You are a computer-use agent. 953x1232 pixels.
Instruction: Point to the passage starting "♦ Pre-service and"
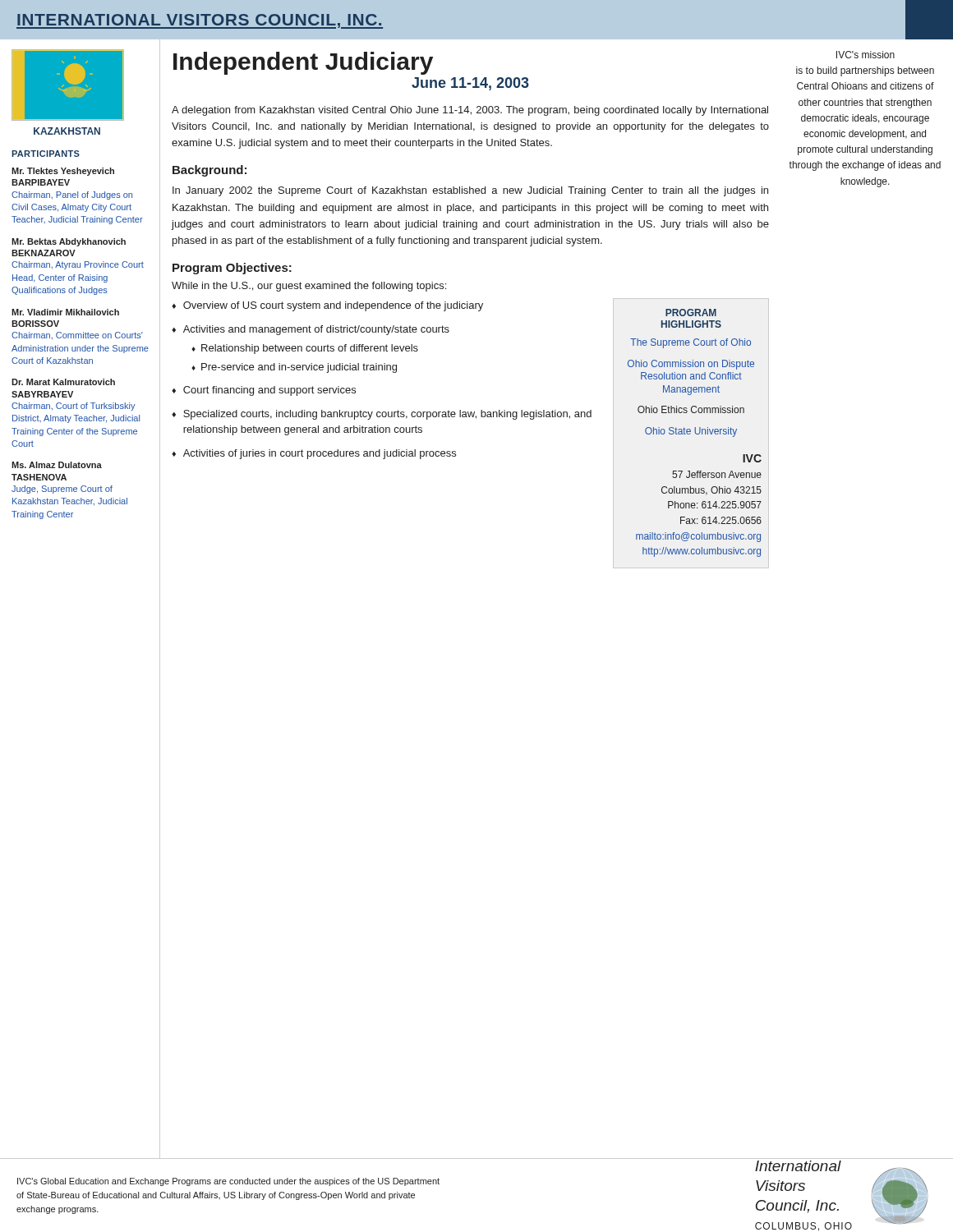pos(295,367)
